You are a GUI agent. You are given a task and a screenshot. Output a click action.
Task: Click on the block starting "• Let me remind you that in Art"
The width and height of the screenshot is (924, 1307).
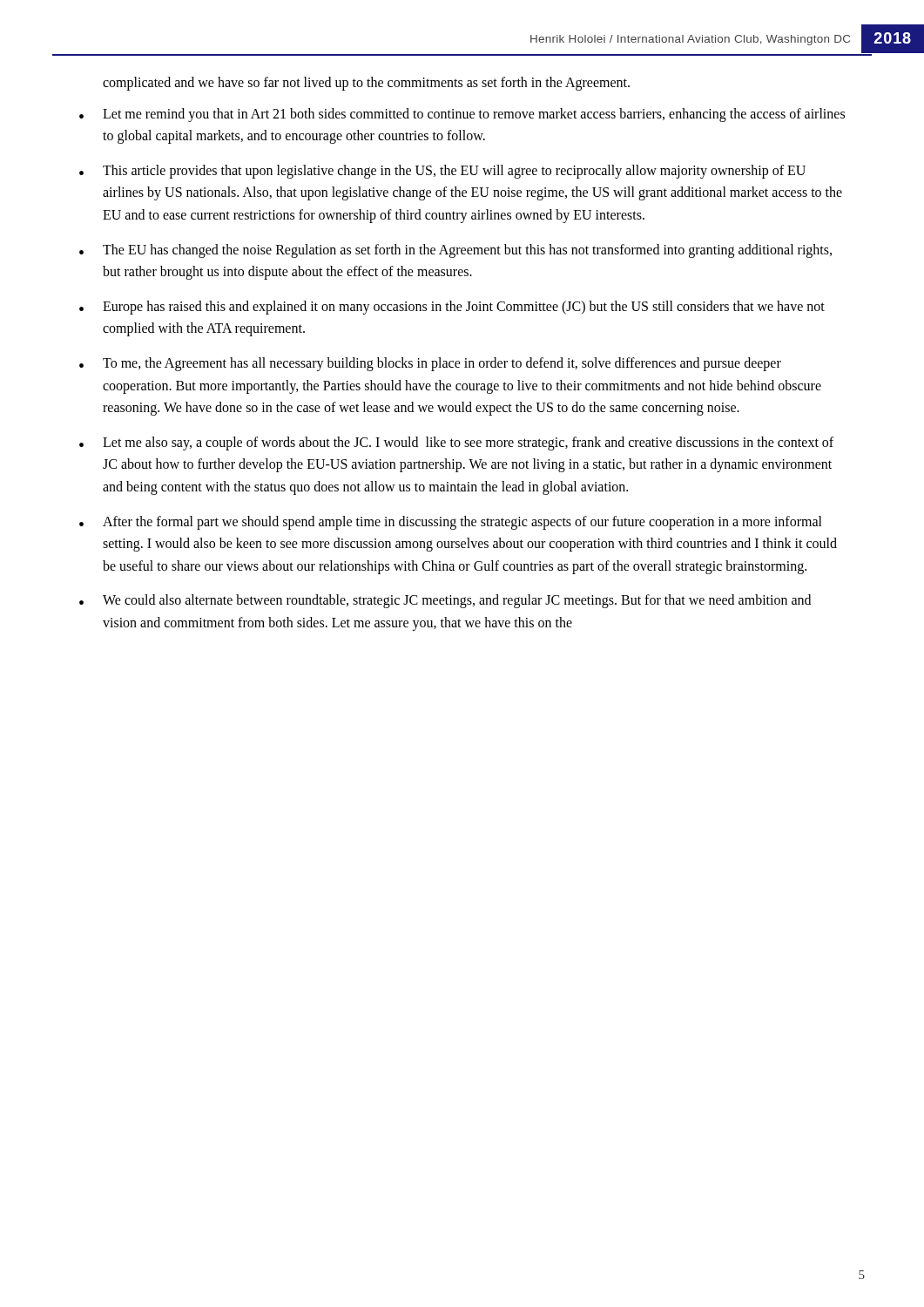[462, 125]
